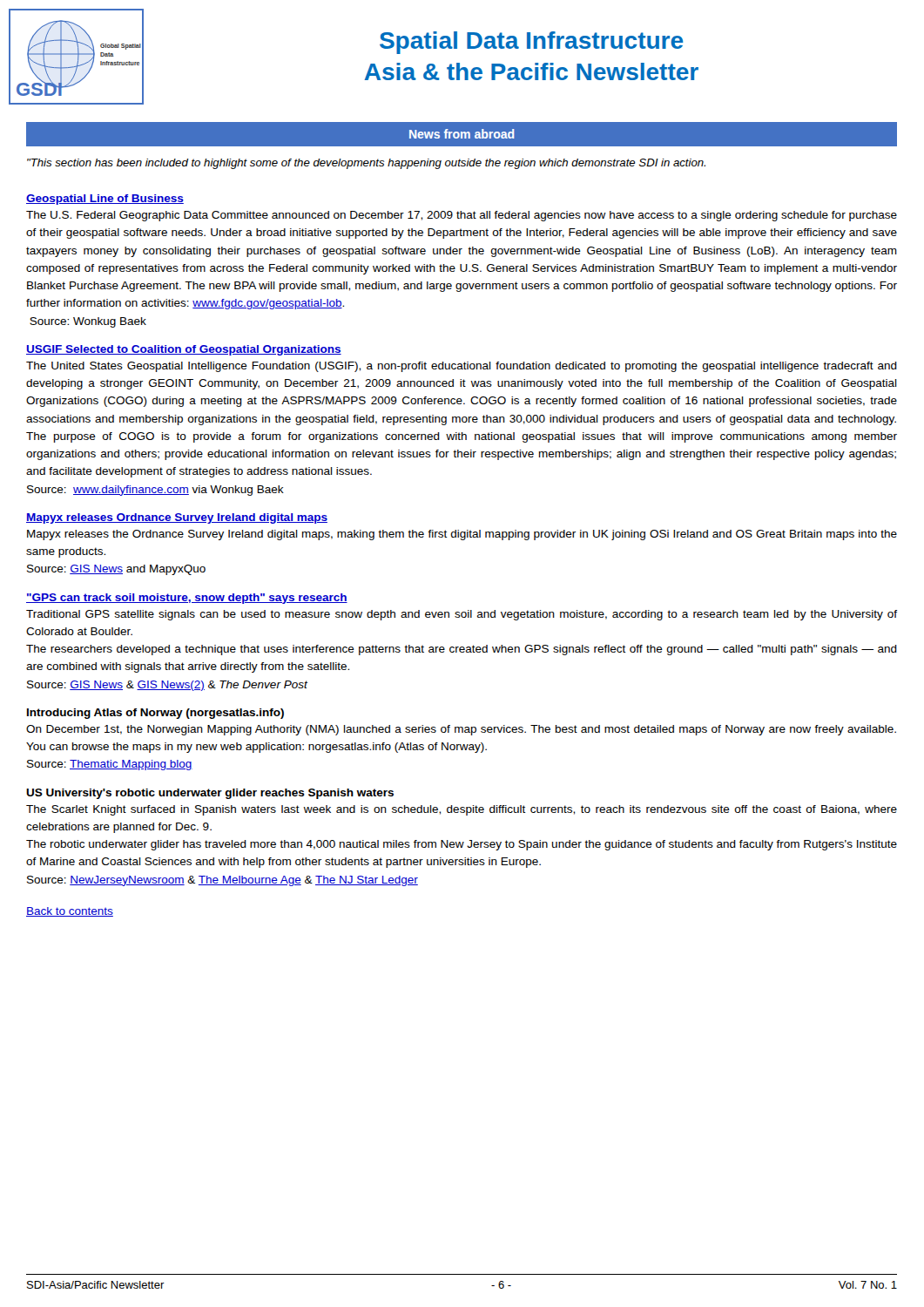Click on the text block containing "Traditional GPS satellite signals can be used to"

click(462, 649)
